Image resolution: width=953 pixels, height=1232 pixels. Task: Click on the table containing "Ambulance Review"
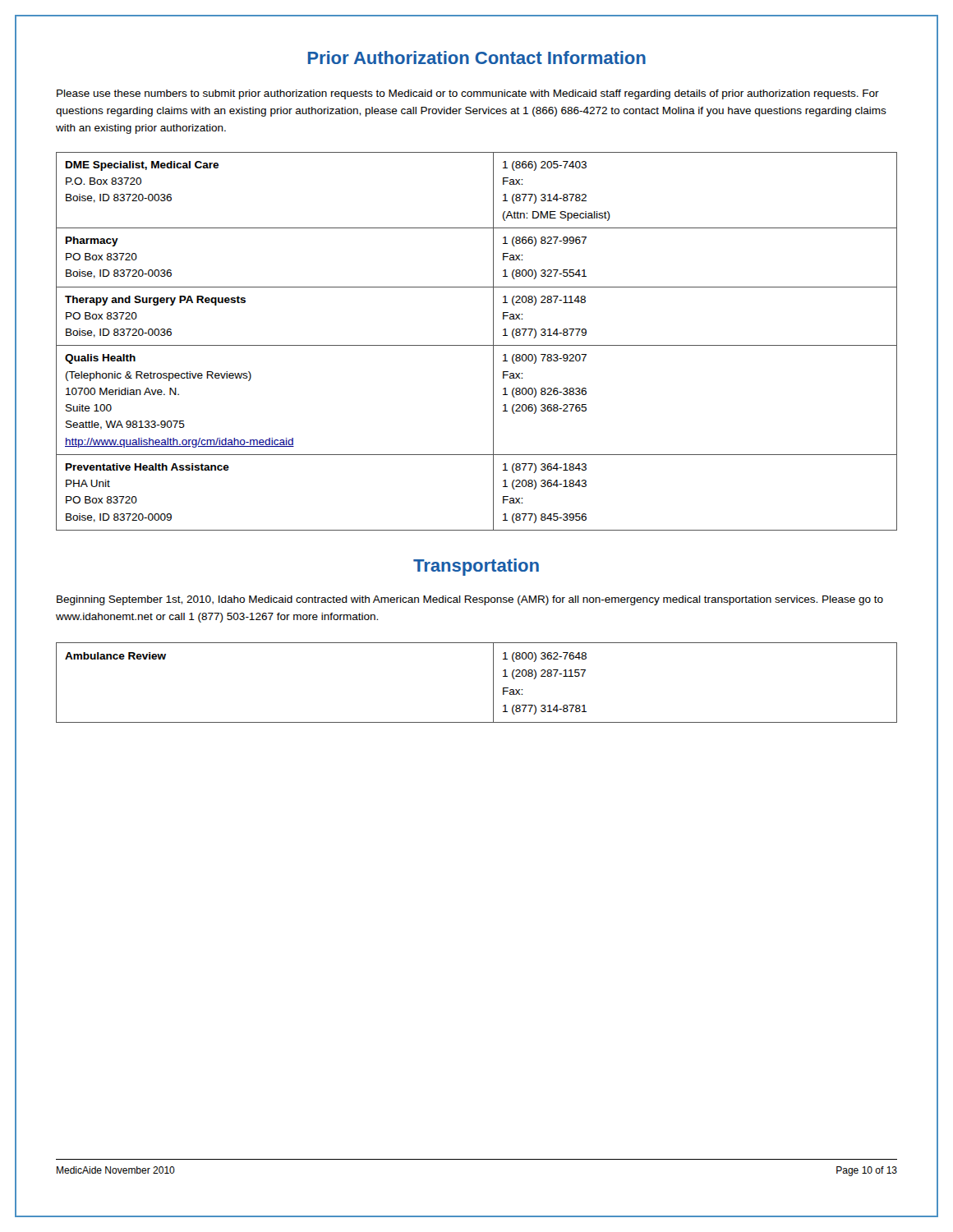(x=476, y=682)
